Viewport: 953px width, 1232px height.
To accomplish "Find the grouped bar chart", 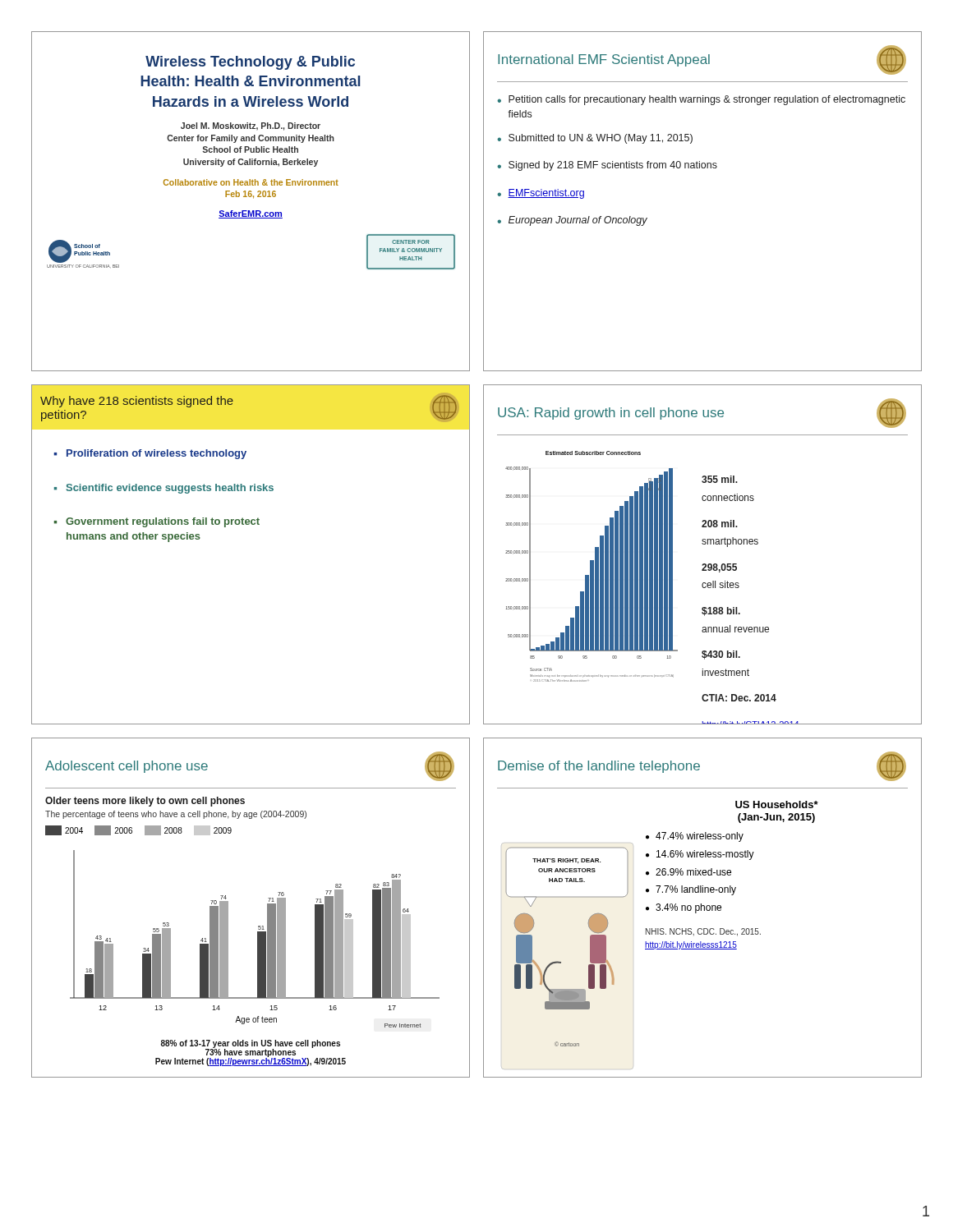I will 251,908.
